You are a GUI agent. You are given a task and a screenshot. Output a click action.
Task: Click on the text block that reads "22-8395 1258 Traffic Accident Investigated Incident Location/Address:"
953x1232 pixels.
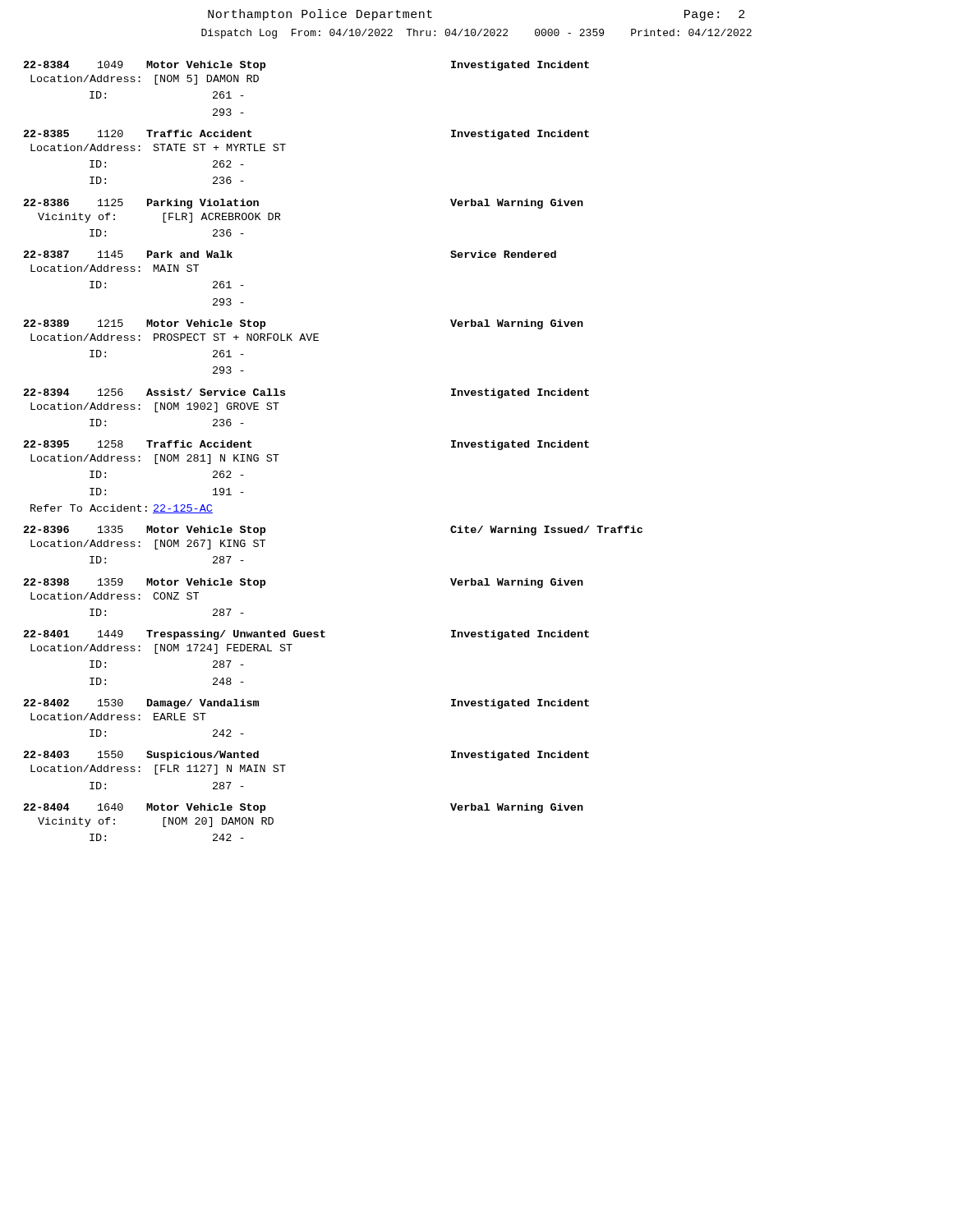point(46,445)
